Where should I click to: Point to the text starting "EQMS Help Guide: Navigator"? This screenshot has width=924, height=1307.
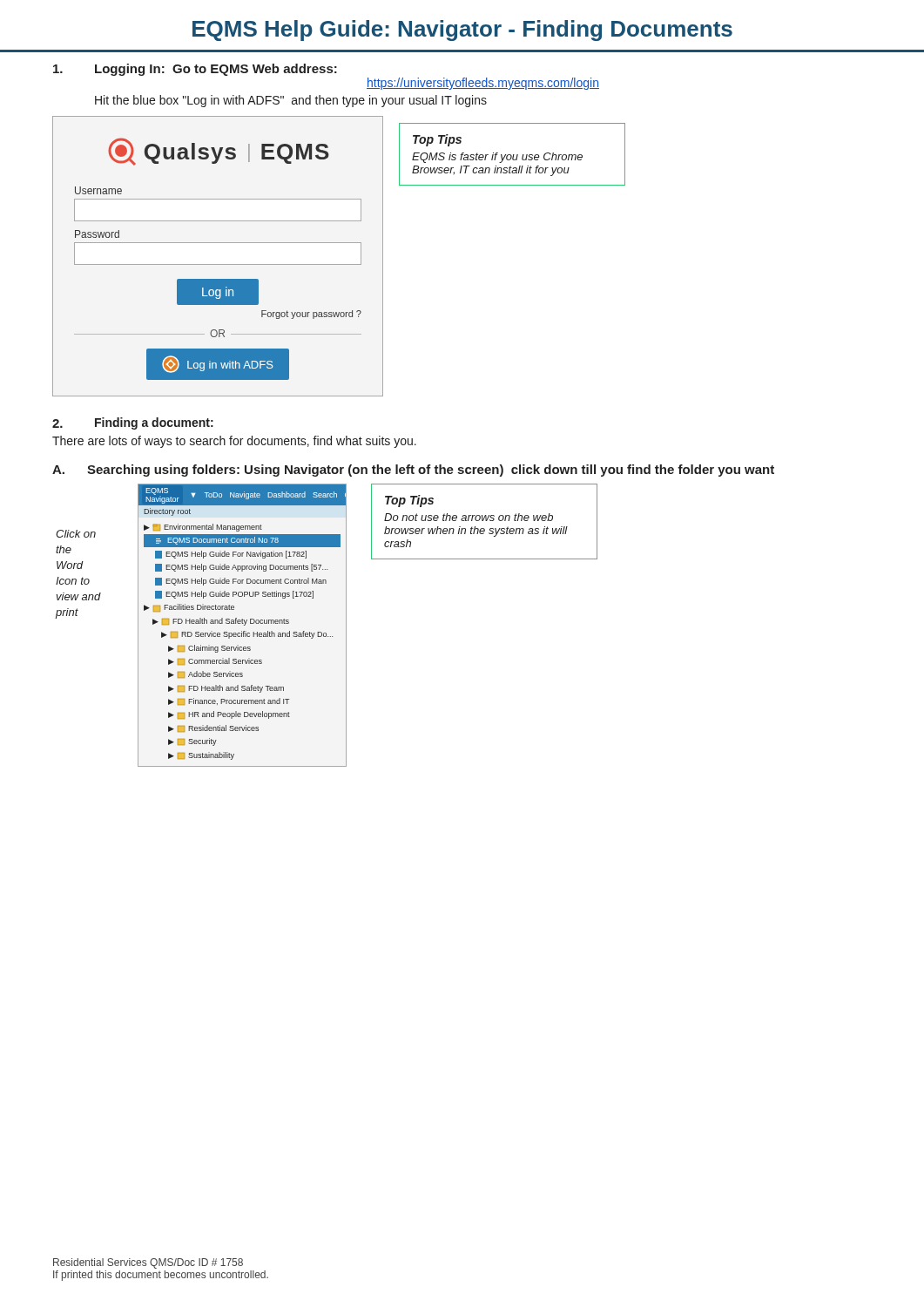462,29
